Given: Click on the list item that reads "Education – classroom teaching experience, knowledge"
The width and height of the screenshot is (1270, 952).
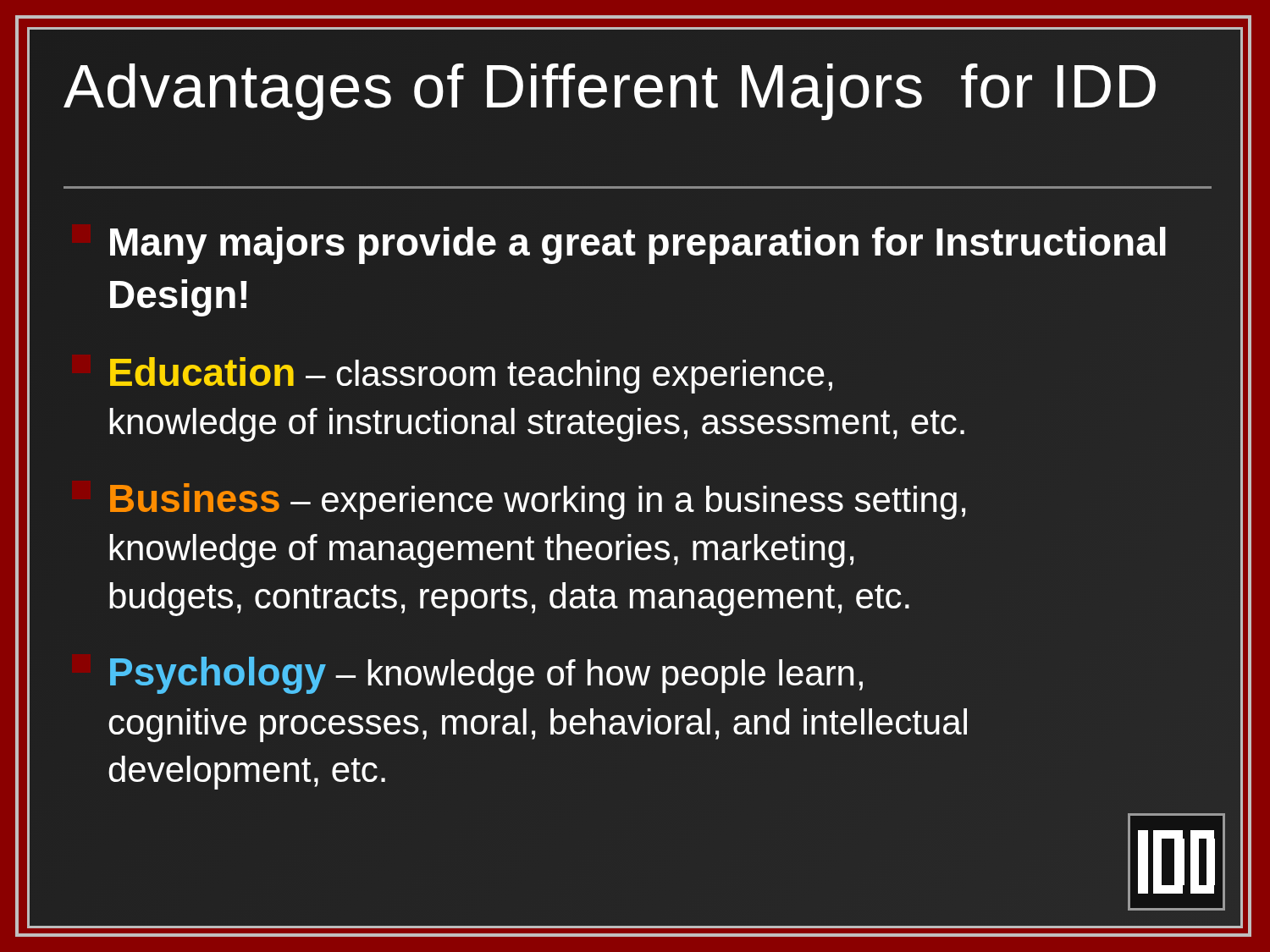Looking at the screenshot, I should point(520,397).
